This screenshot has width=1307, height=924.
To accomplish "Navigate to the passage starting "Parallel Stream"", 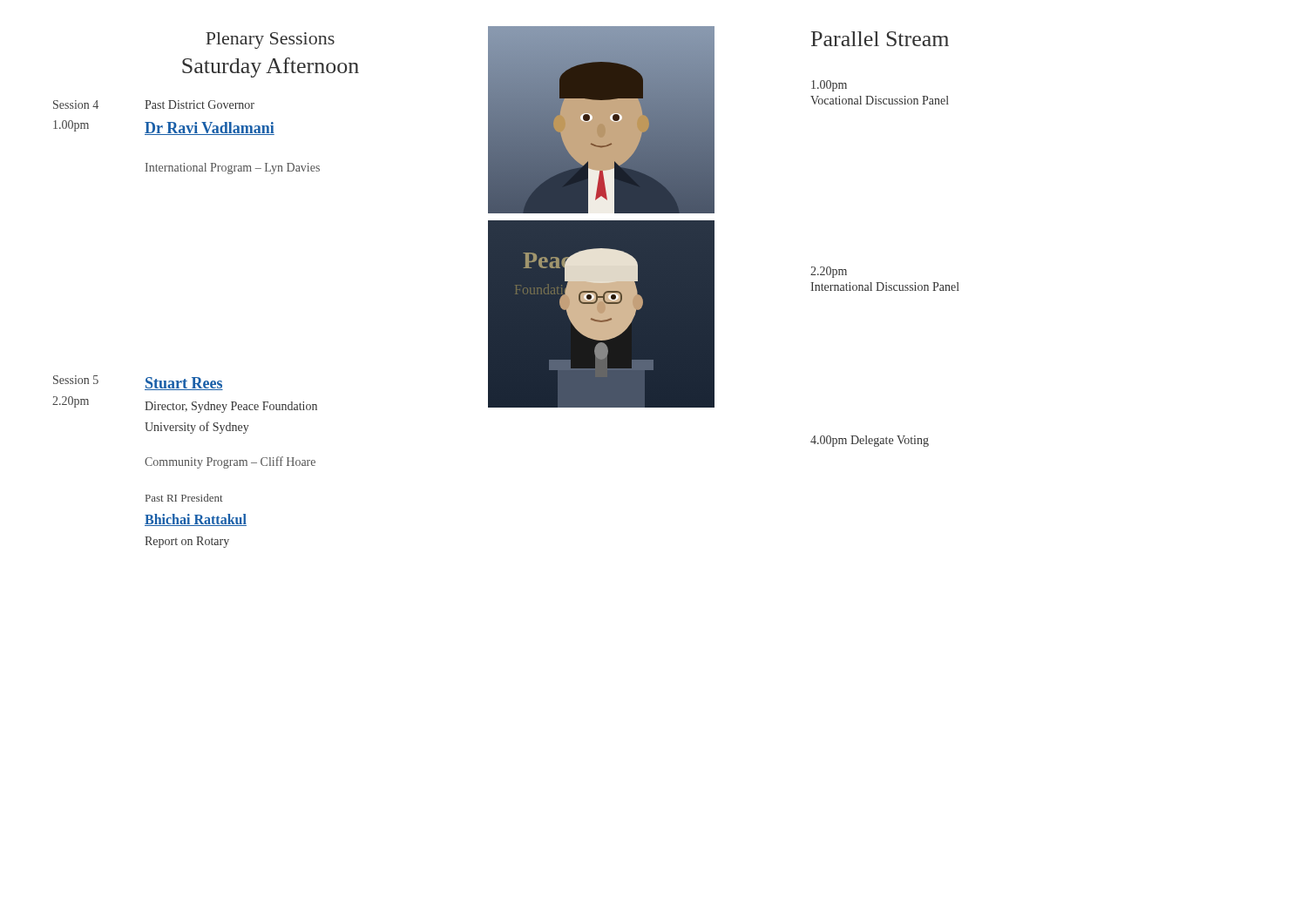I will coord(880,39).
